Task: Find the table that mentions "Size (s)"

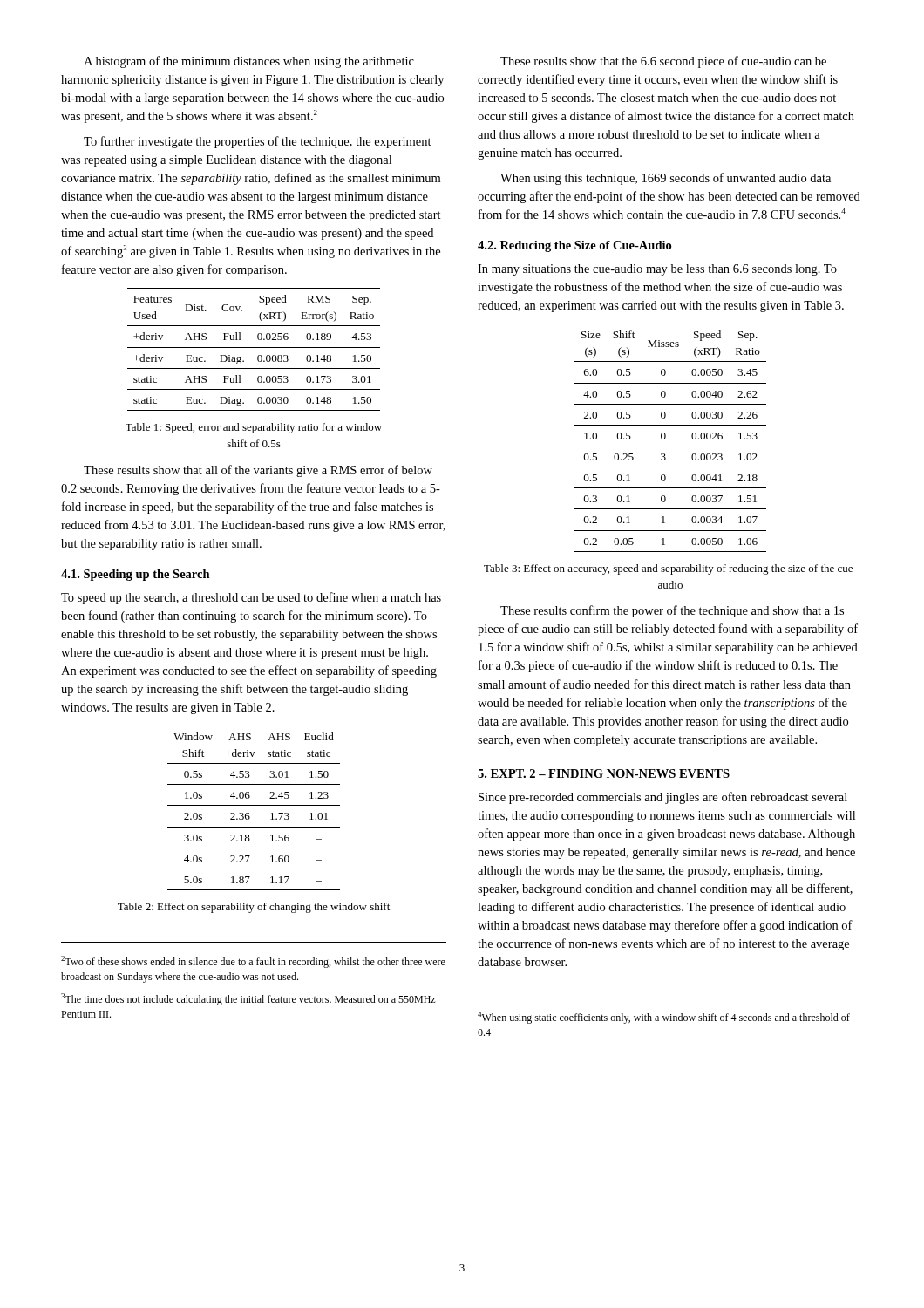Action: click(x=670, y=438)
